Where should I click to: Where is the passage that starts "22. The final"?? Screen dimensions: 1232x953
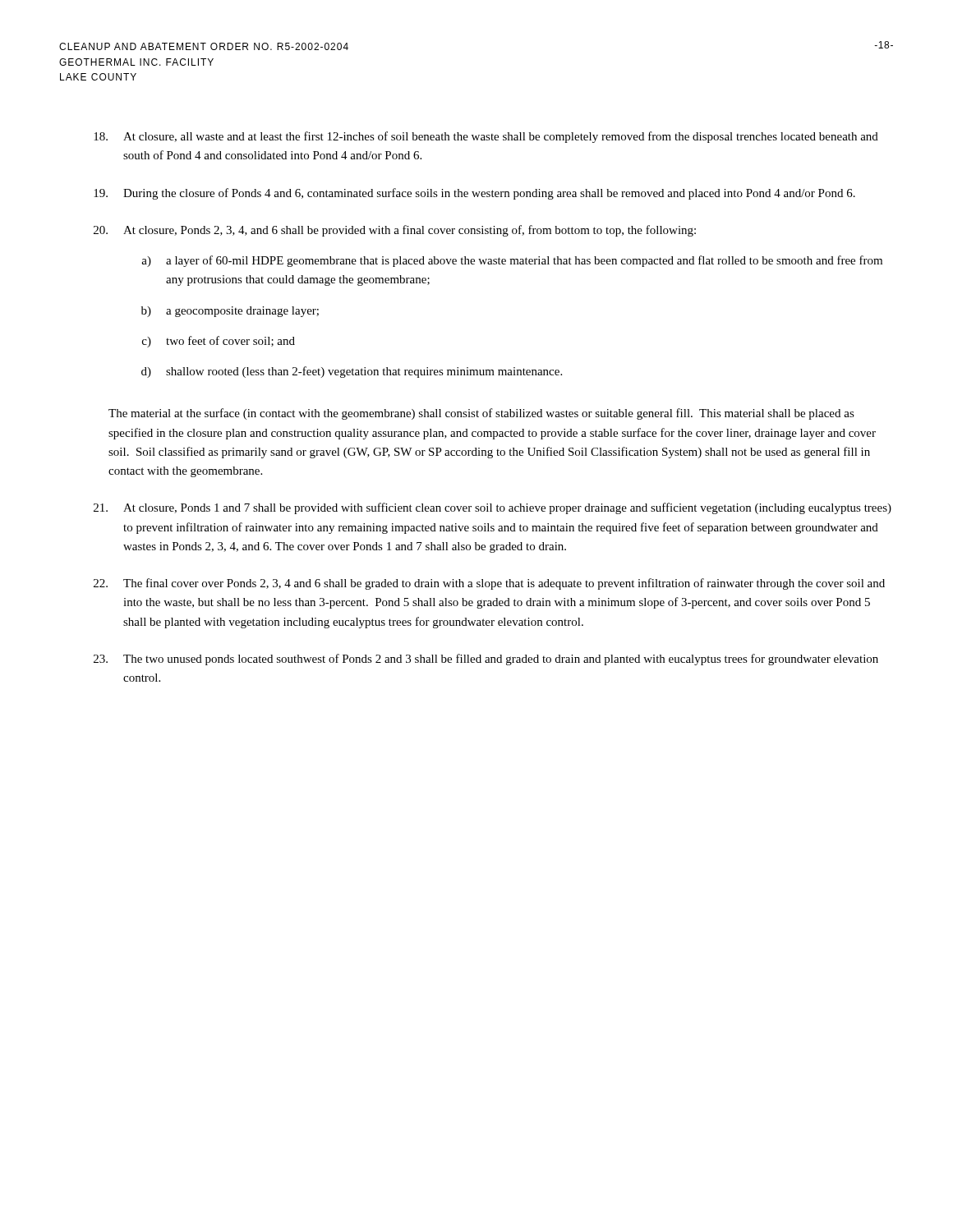click(476, 603)
